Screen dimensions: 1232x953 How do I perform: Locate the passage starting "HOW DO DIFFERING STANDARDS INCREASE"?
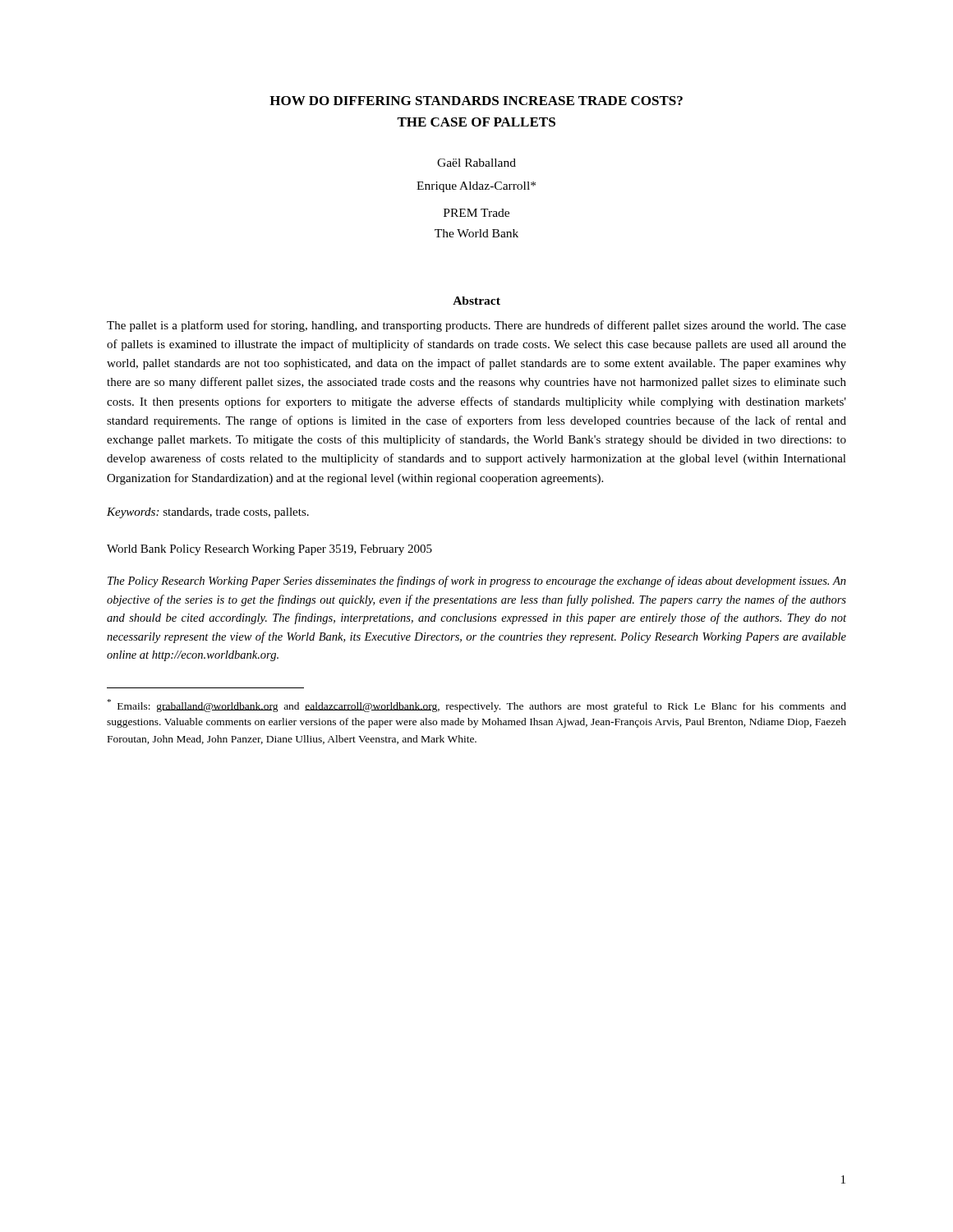point(476,111)
